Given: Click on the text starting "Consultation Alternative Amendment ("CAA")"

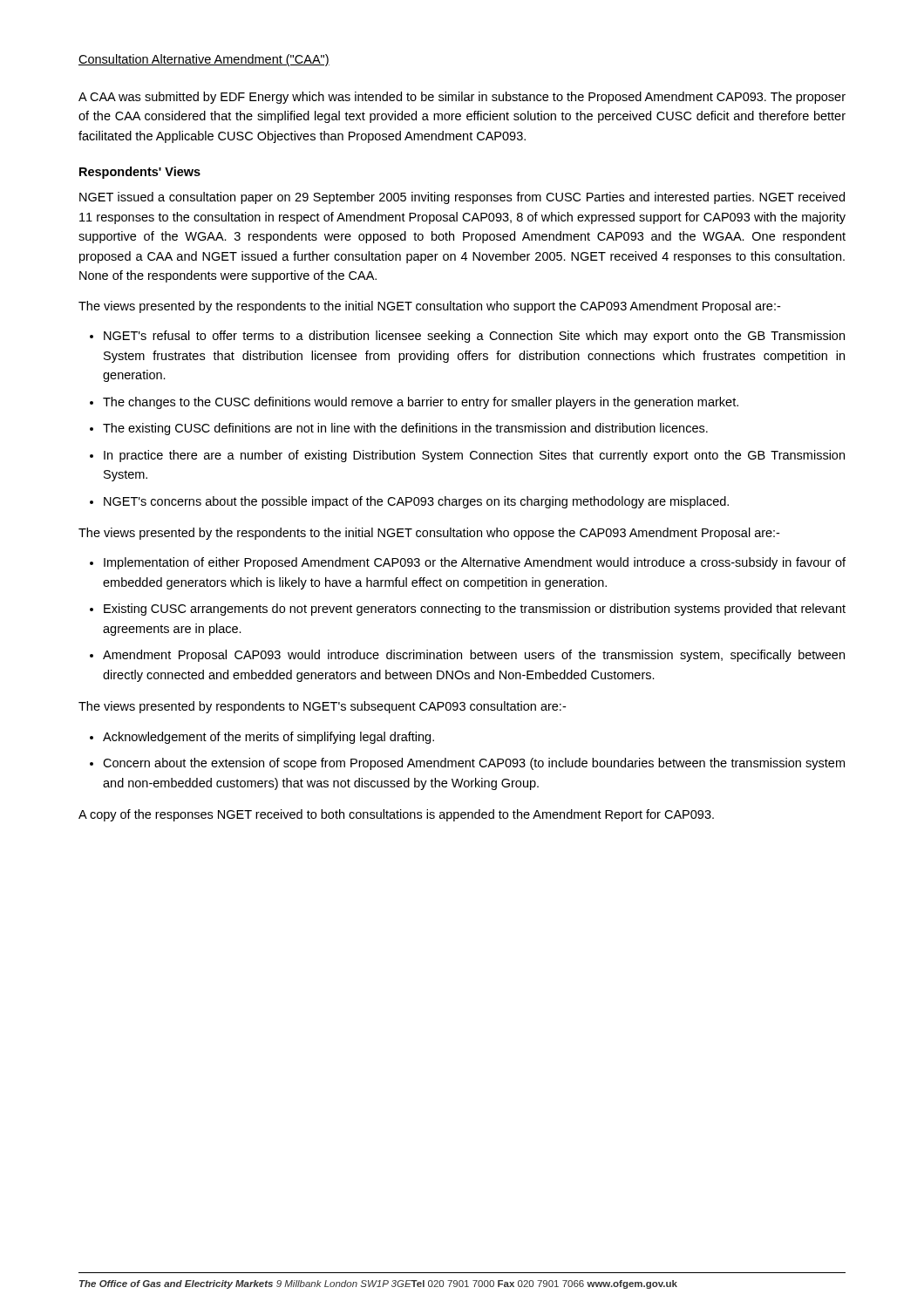Looking at the screenshot, I should 204,59.
